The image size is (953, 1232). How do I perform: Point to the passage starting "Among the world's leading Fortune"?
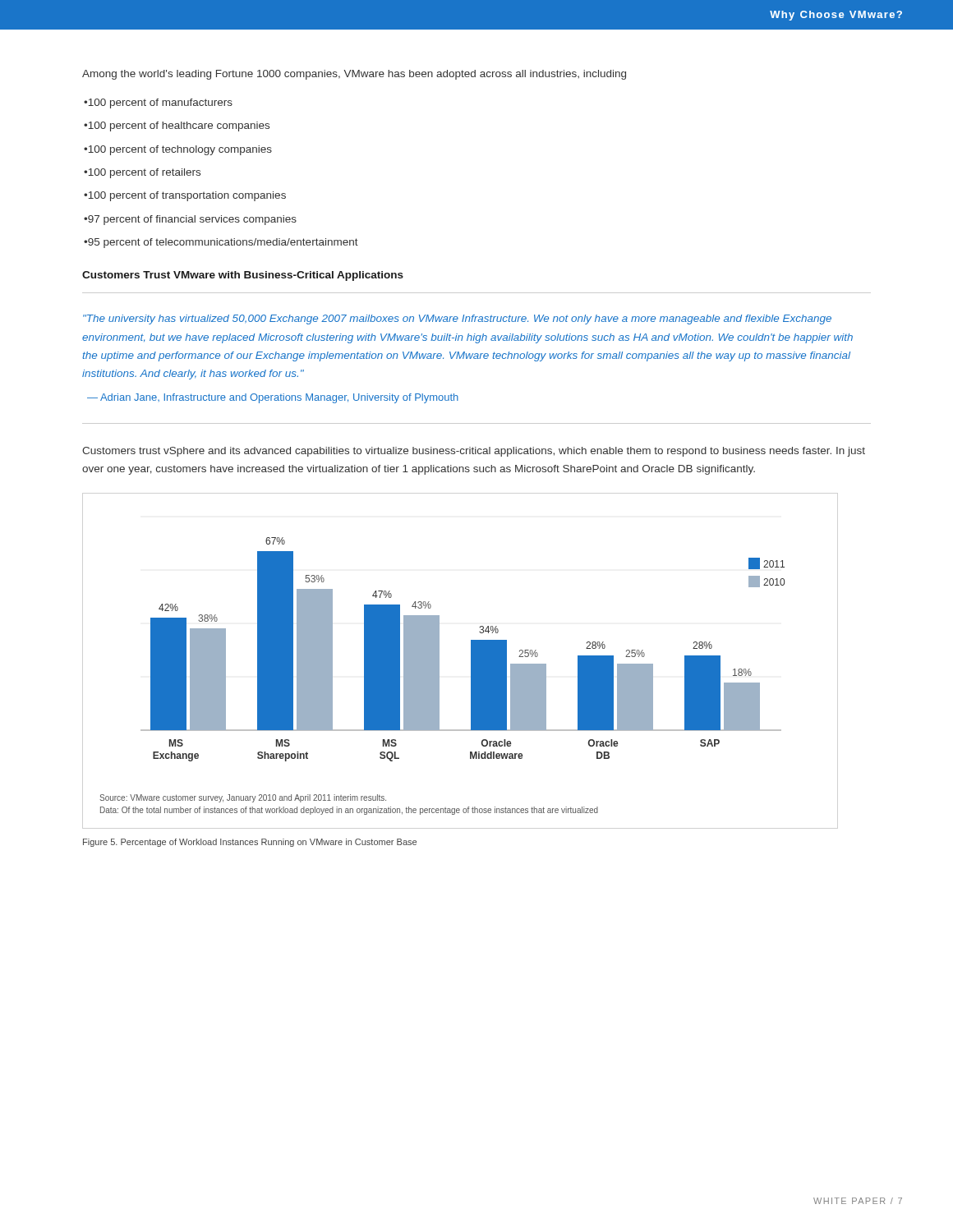[x=354, y=74]
